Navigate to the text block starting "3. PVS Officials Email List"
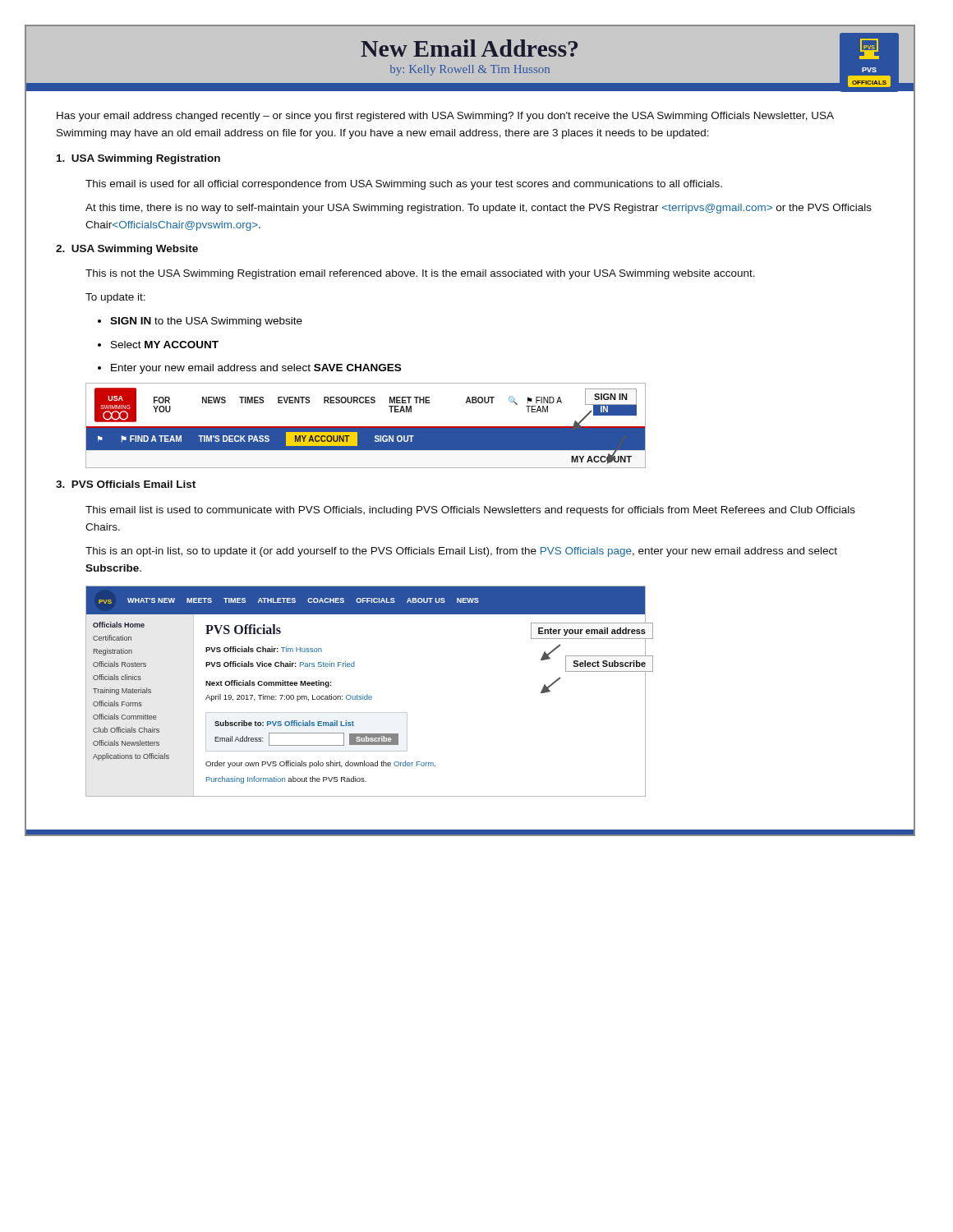 [x=126, y=484]
